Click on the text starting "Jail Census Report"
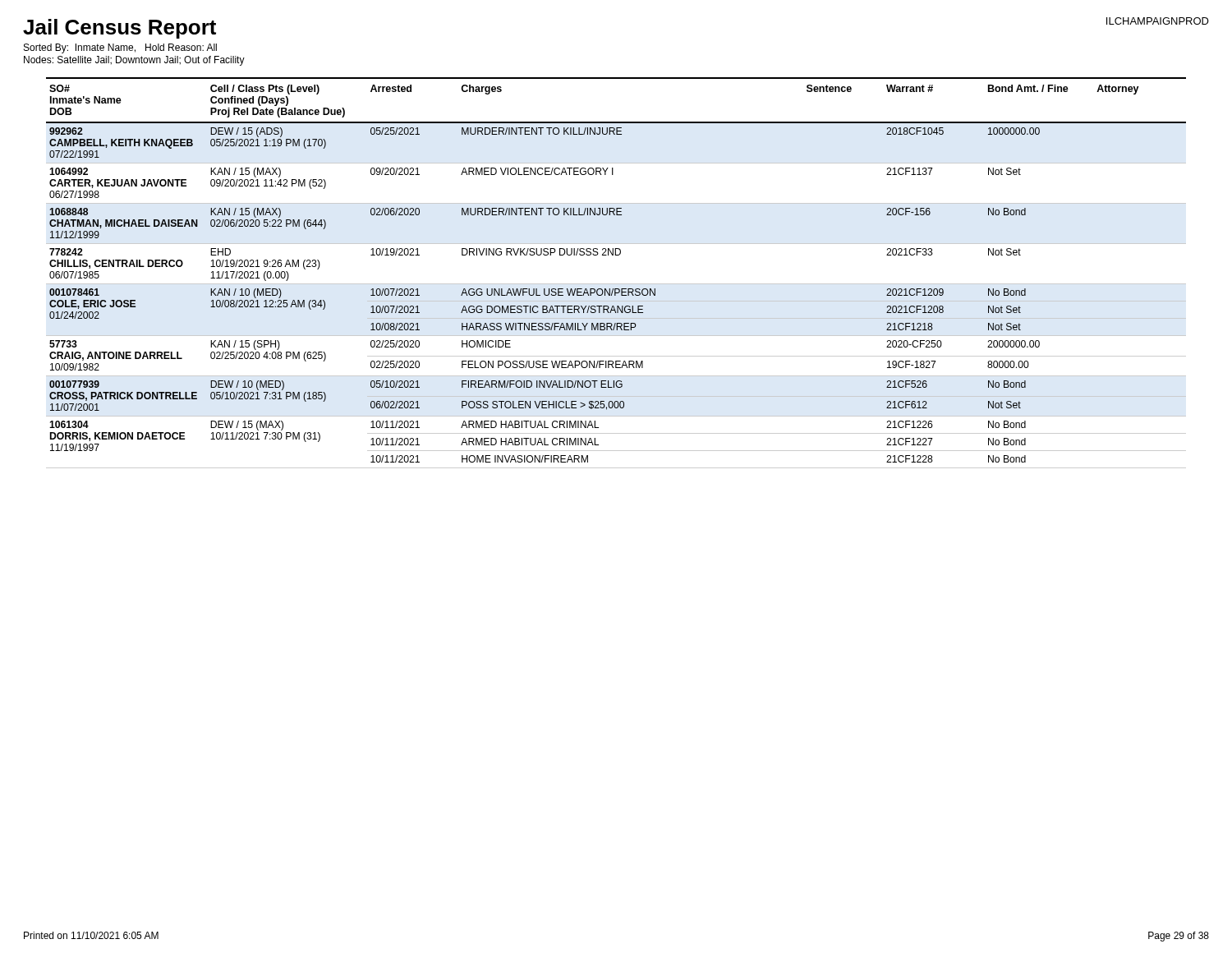Image resolution: width=1232 pixels, height=953 pixels. pyautogui.click(x=120, y=27)
